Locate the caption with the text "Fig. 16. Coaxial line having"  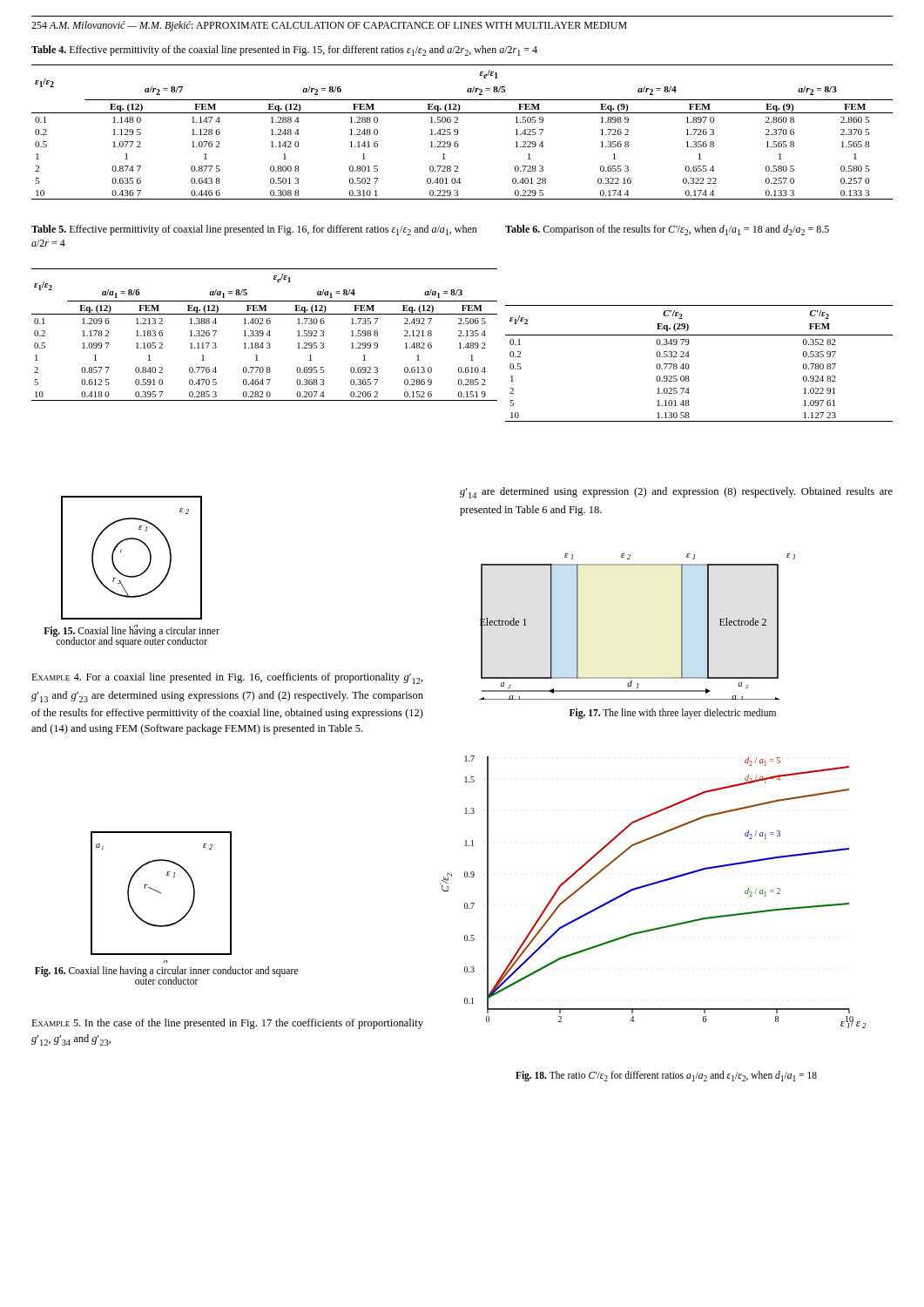166,976
